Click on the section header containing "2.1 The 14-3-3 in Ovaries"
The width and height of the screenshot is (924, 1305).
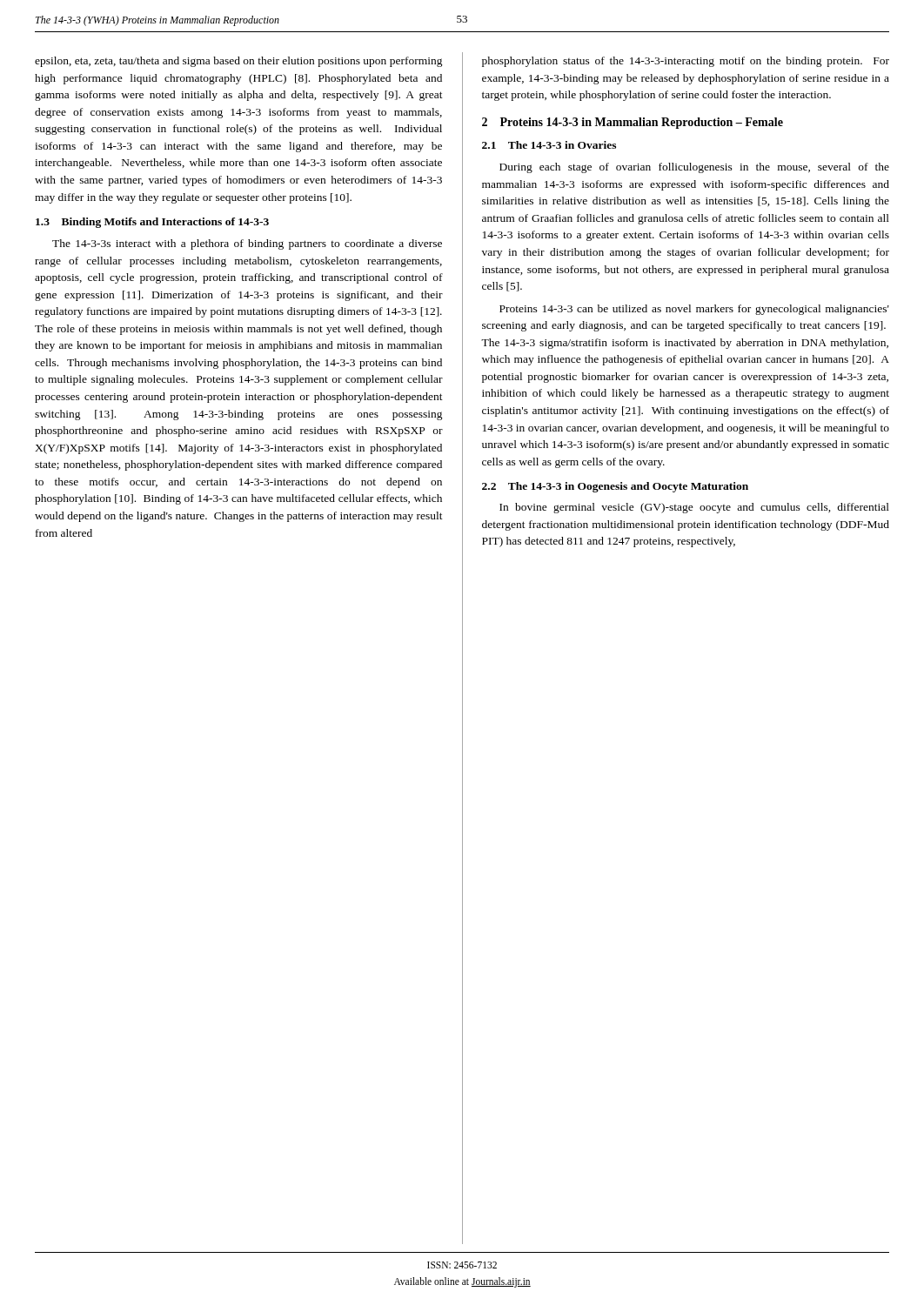[549, 145]
